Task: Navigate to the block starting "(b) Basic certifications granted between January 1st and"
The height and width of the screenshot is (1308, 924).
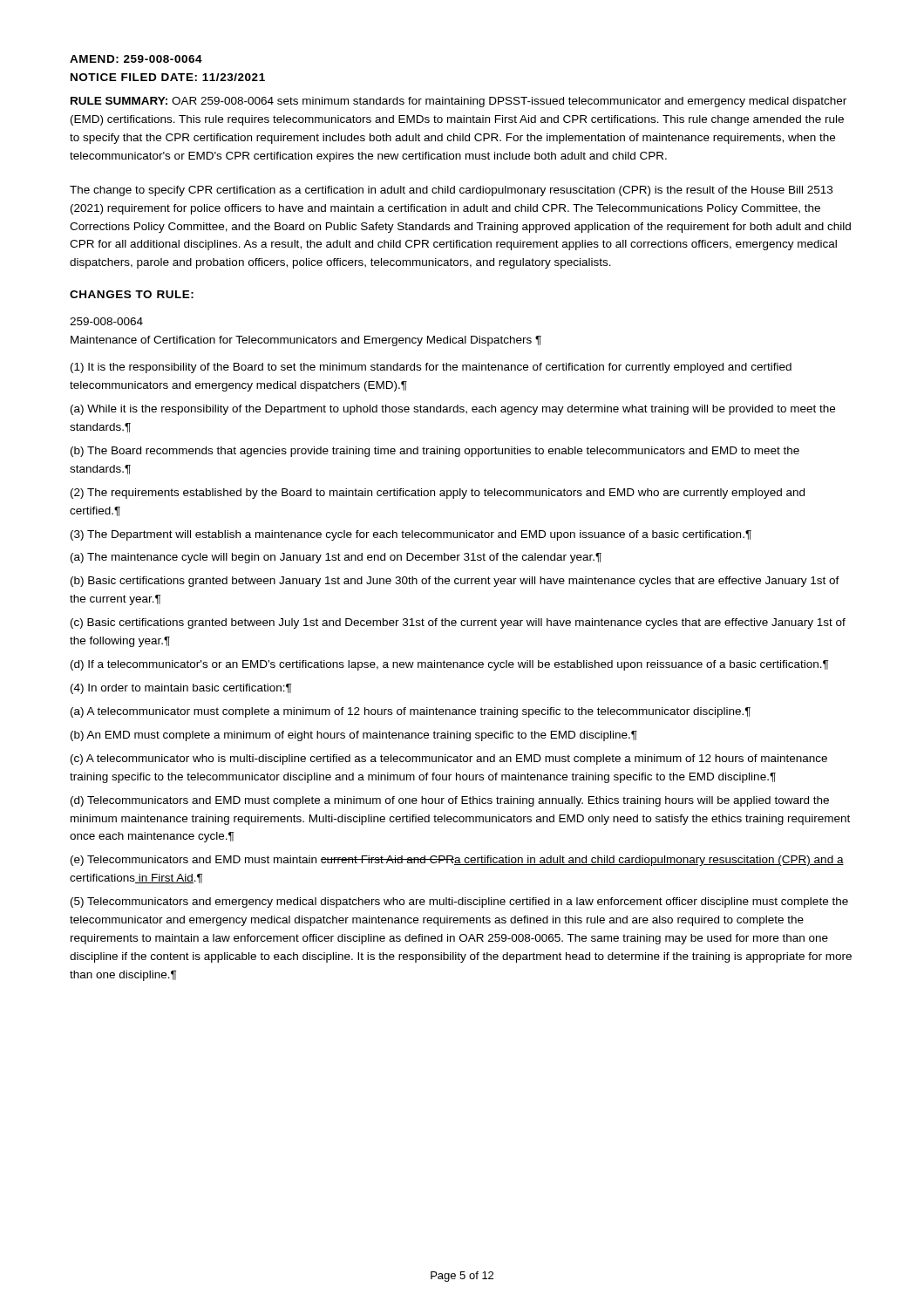Action: click(454, 590)
